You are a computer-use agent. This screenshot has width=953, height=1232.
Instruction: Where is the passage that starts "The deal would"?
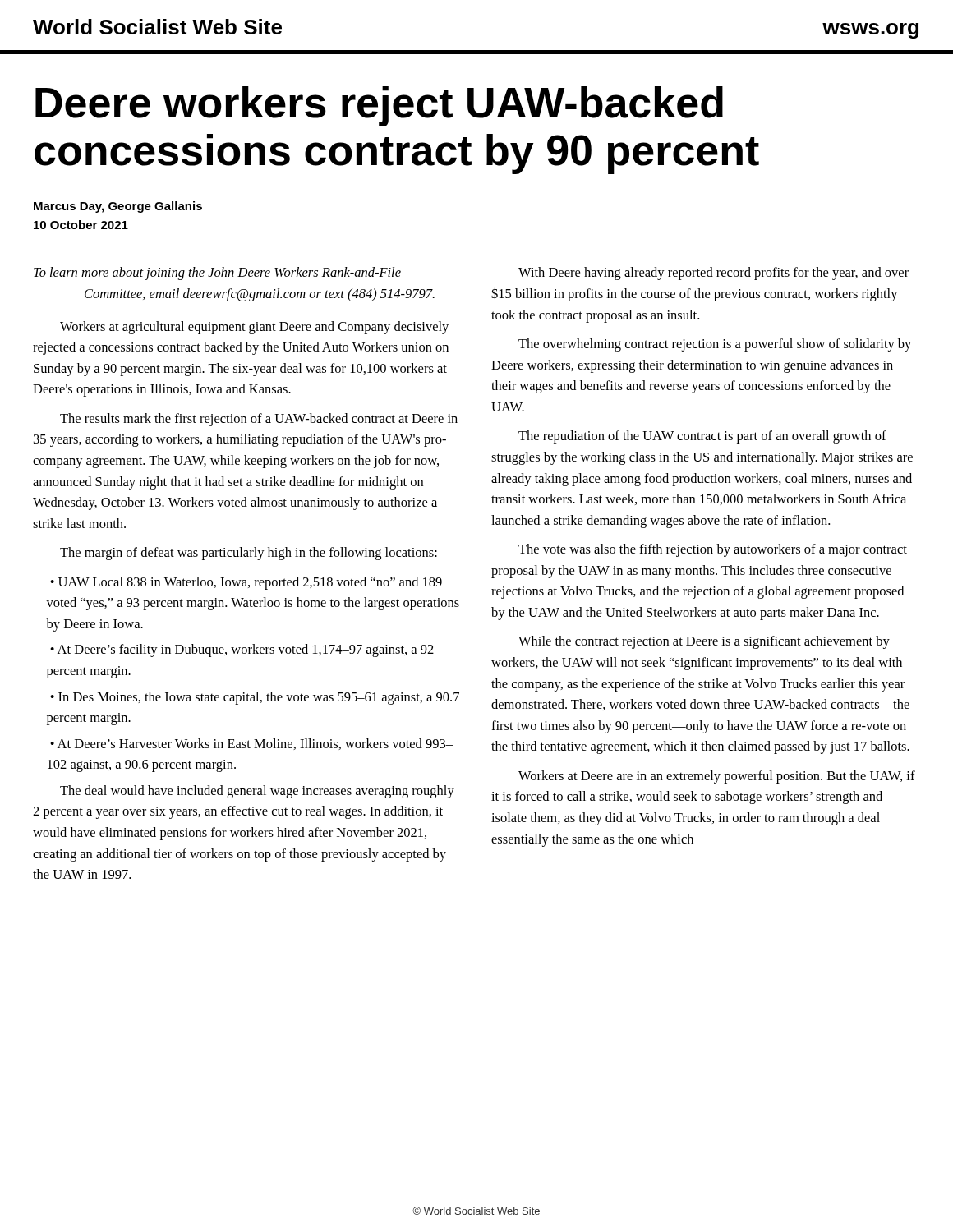(247, 833)
